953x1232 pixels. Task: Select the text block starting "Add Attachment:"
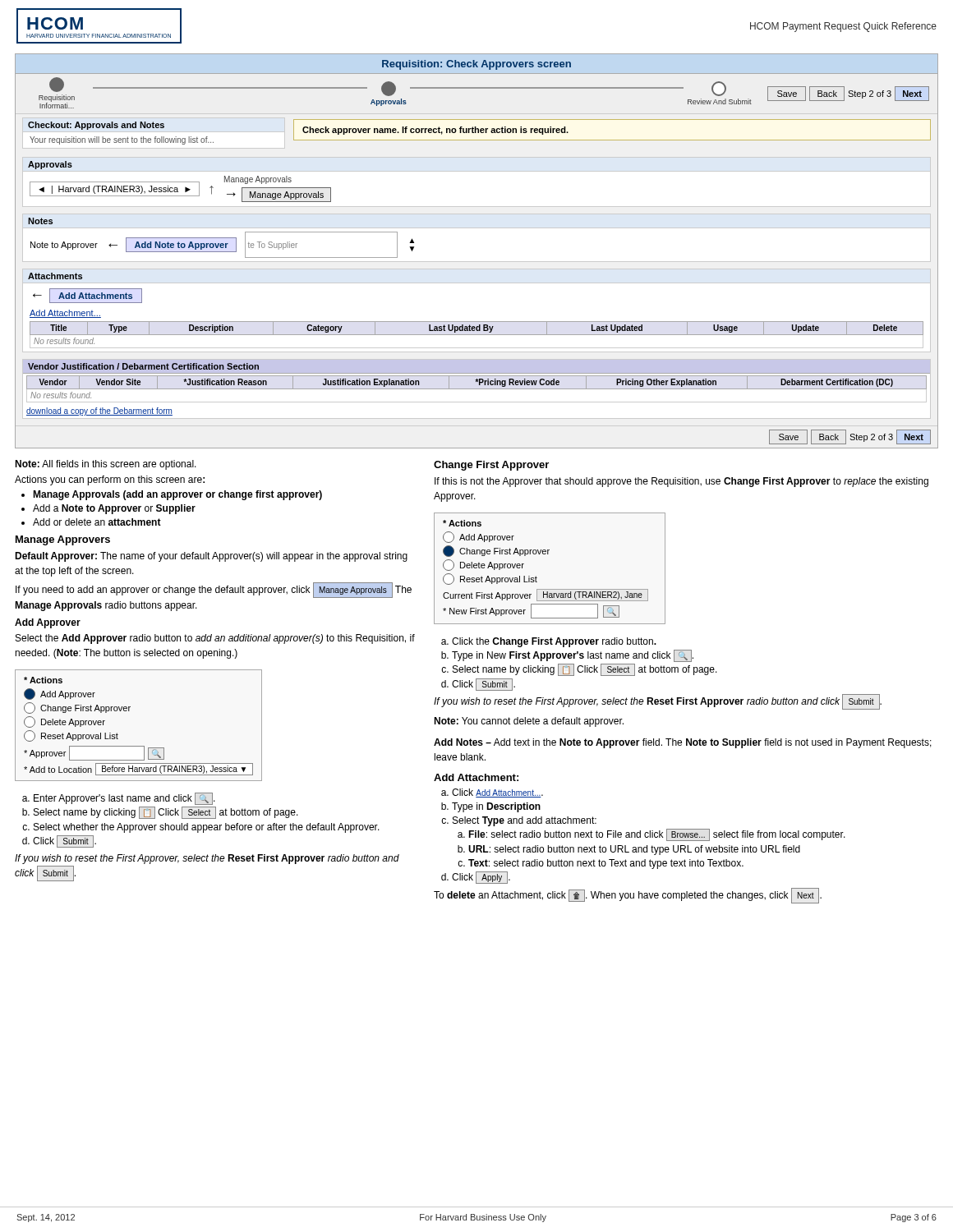pyautogui.click(x=477, y=777)
